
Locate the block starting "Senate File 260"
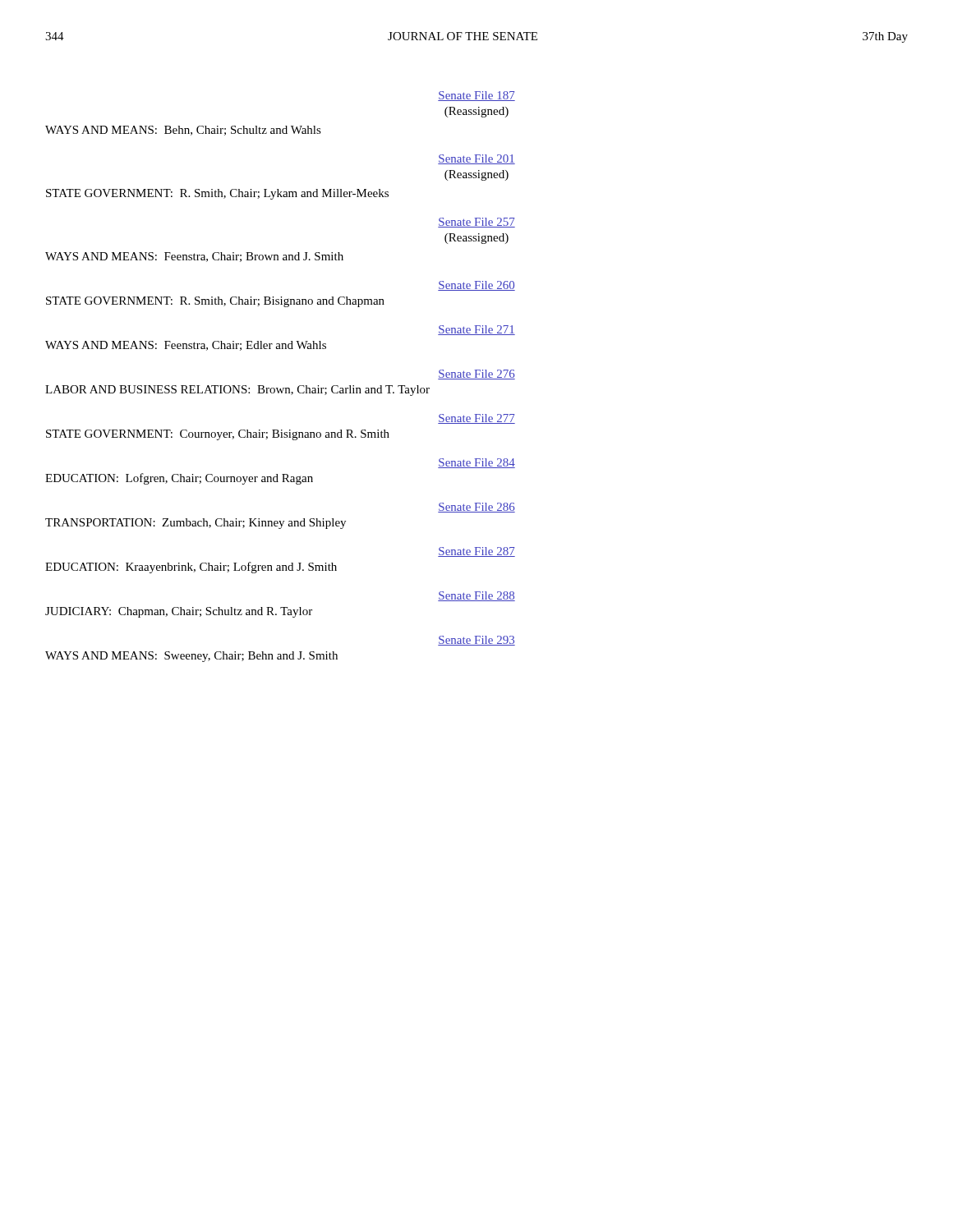[476, 285]
